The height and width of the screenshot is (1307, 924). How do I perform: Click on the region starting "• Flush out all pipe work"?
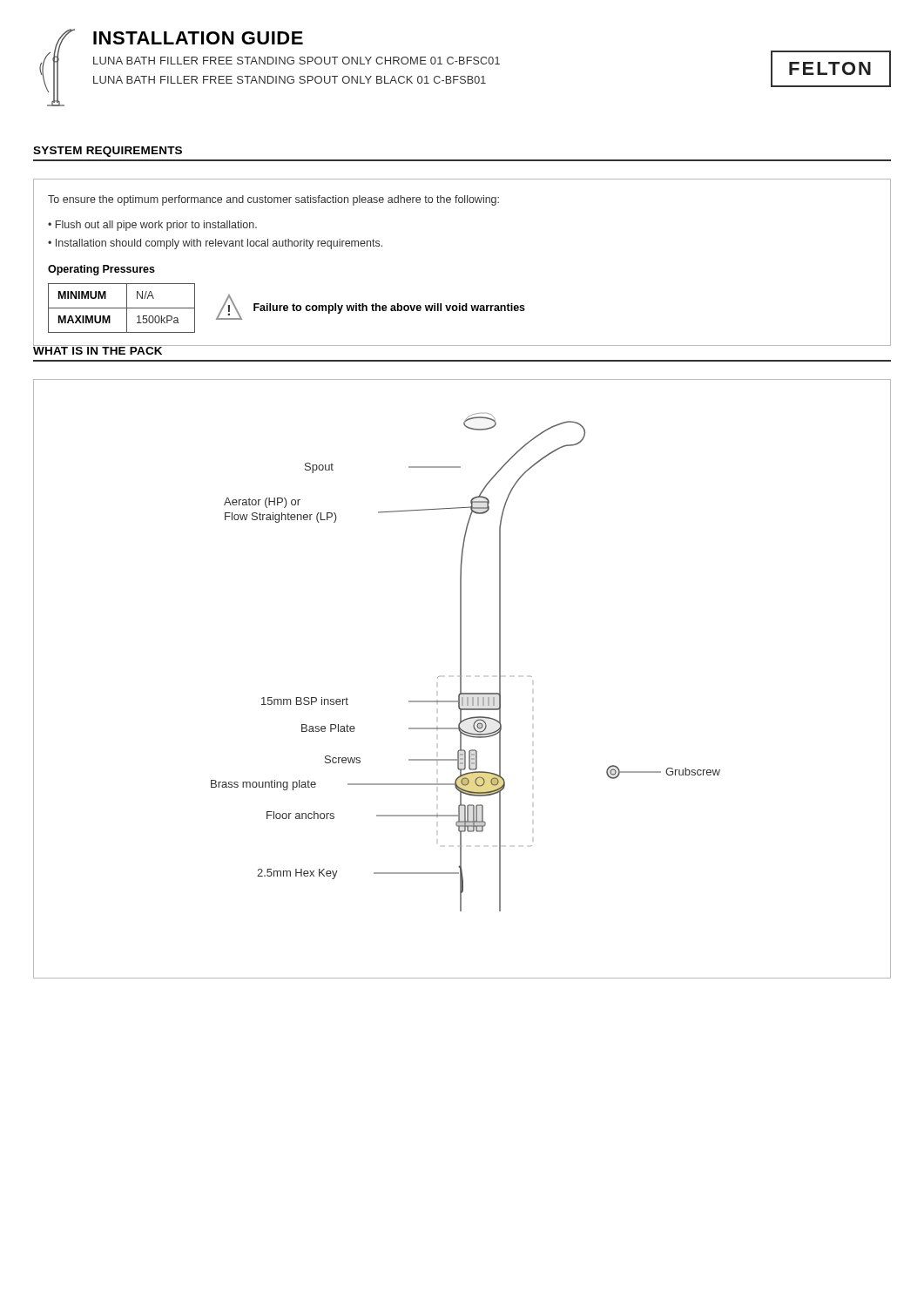tap(153, 225)
